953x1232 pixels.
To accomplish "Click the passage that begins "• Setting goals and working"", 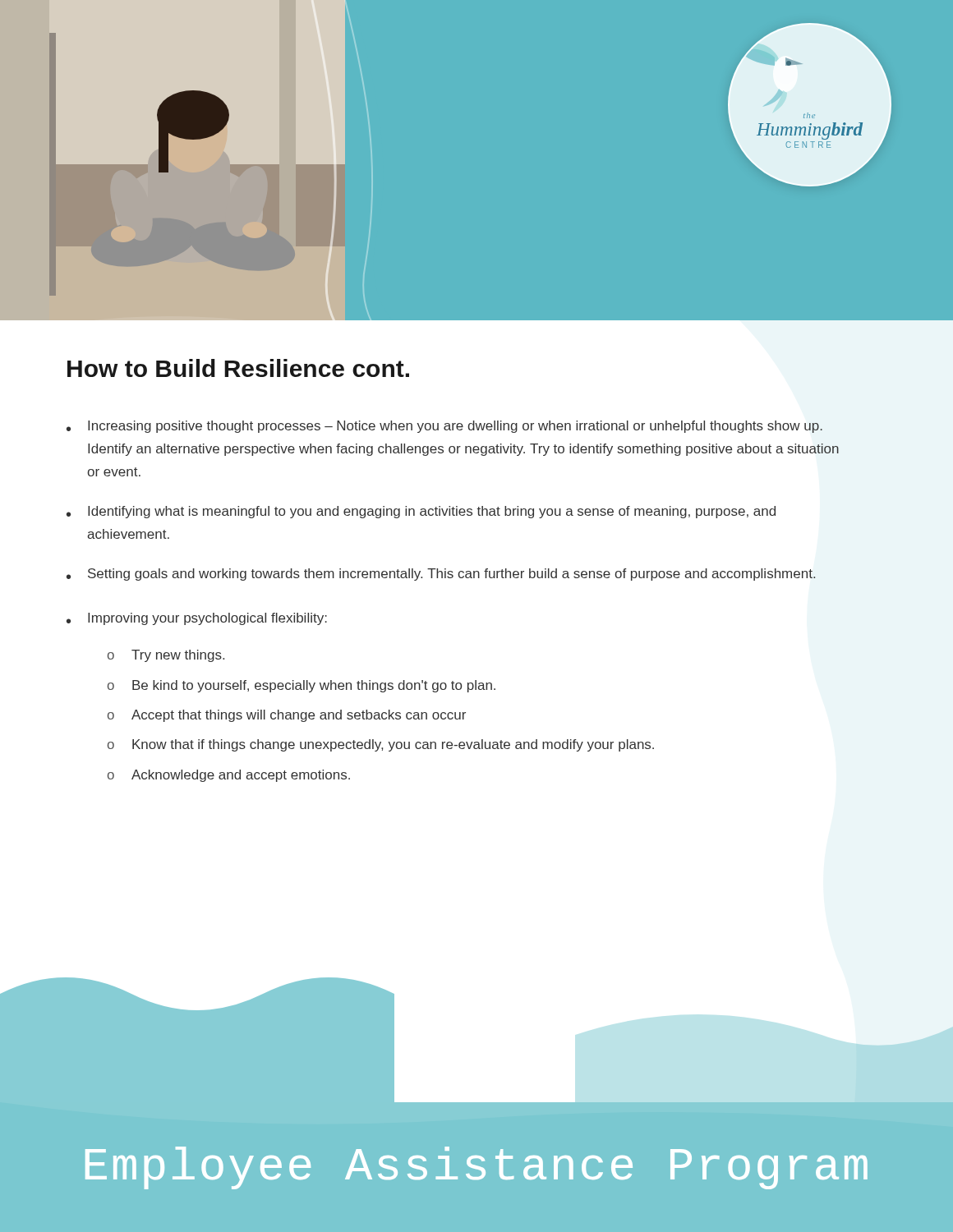I will (441, 577).
